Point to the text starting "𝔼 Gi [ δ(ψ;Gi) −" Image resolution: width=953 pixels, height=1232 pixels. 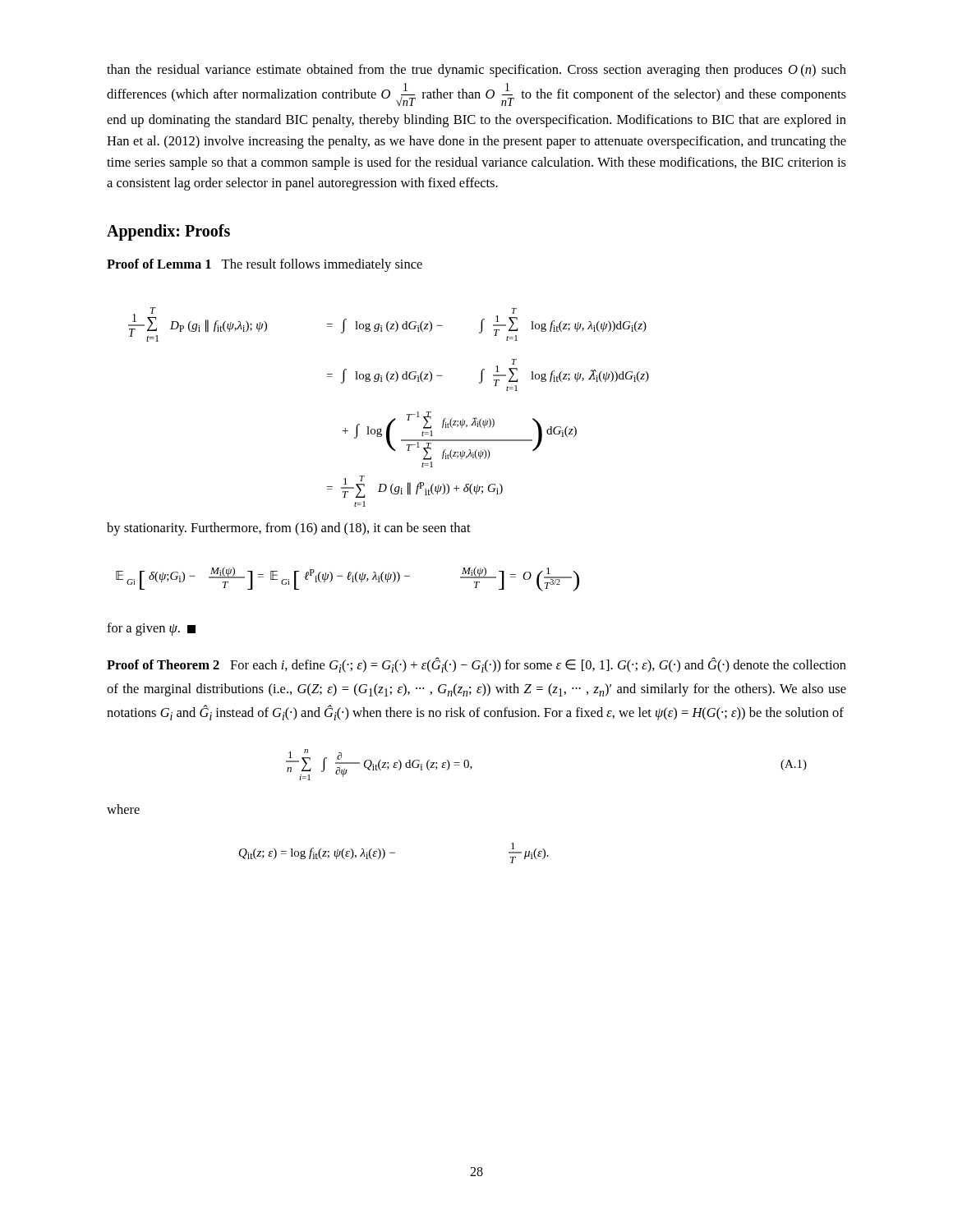pos(476,578)
